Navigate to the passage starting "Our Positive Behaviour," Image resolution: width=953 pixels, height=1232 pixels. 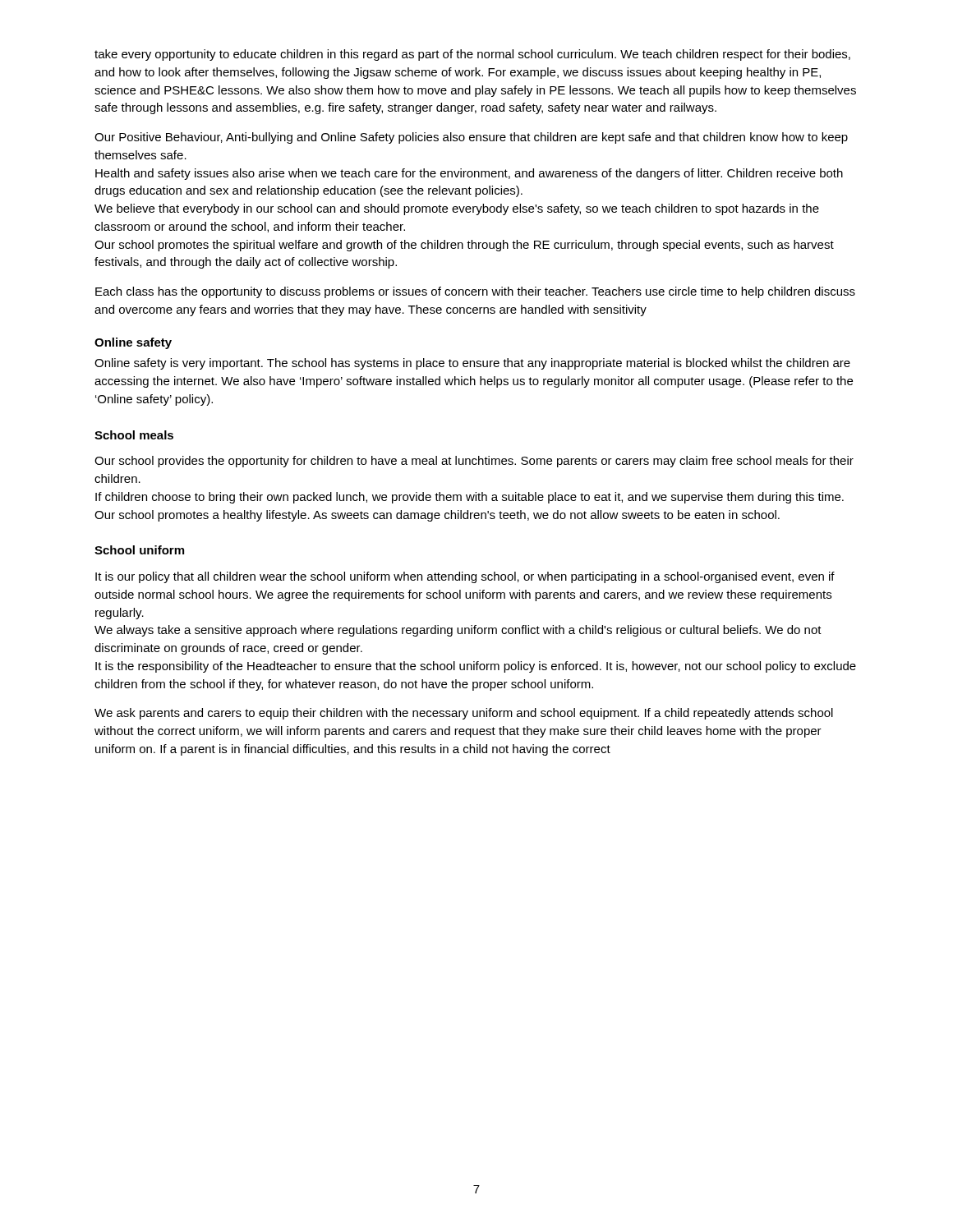tap(476, 200)
